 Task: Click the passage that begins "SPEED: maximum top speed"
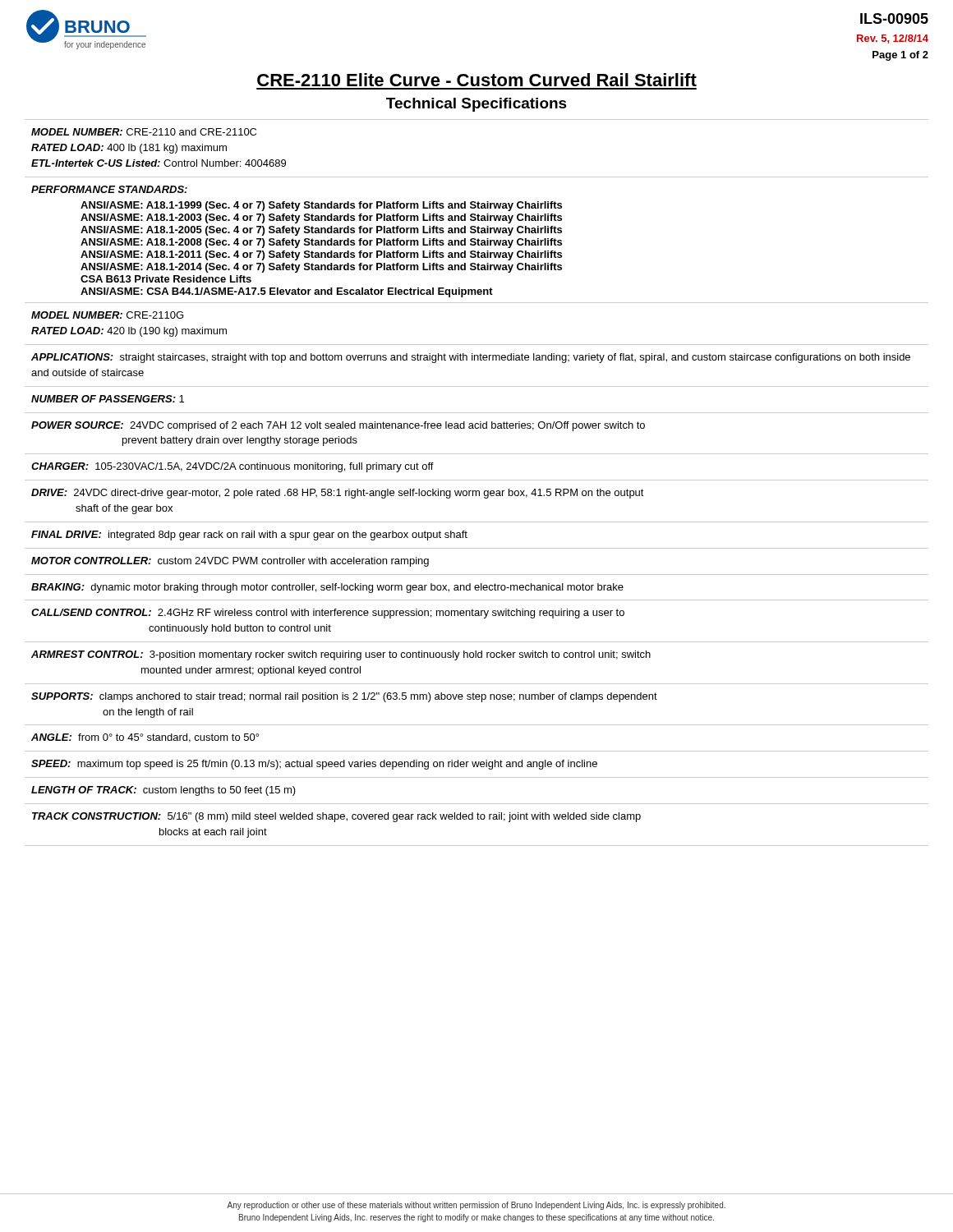tap(314, 764)
